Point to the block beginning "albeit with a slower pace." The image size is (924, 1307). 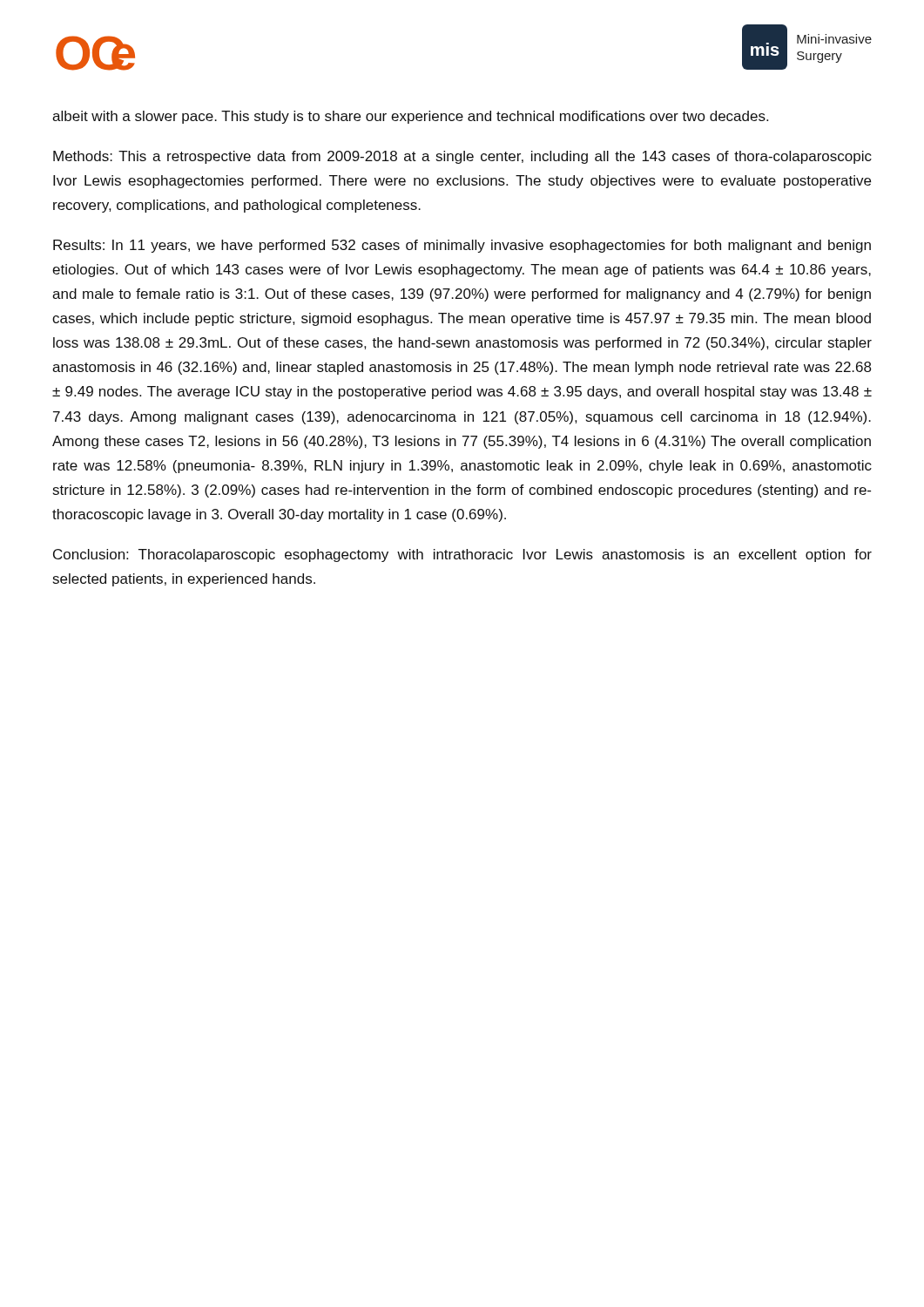(411, 116)
